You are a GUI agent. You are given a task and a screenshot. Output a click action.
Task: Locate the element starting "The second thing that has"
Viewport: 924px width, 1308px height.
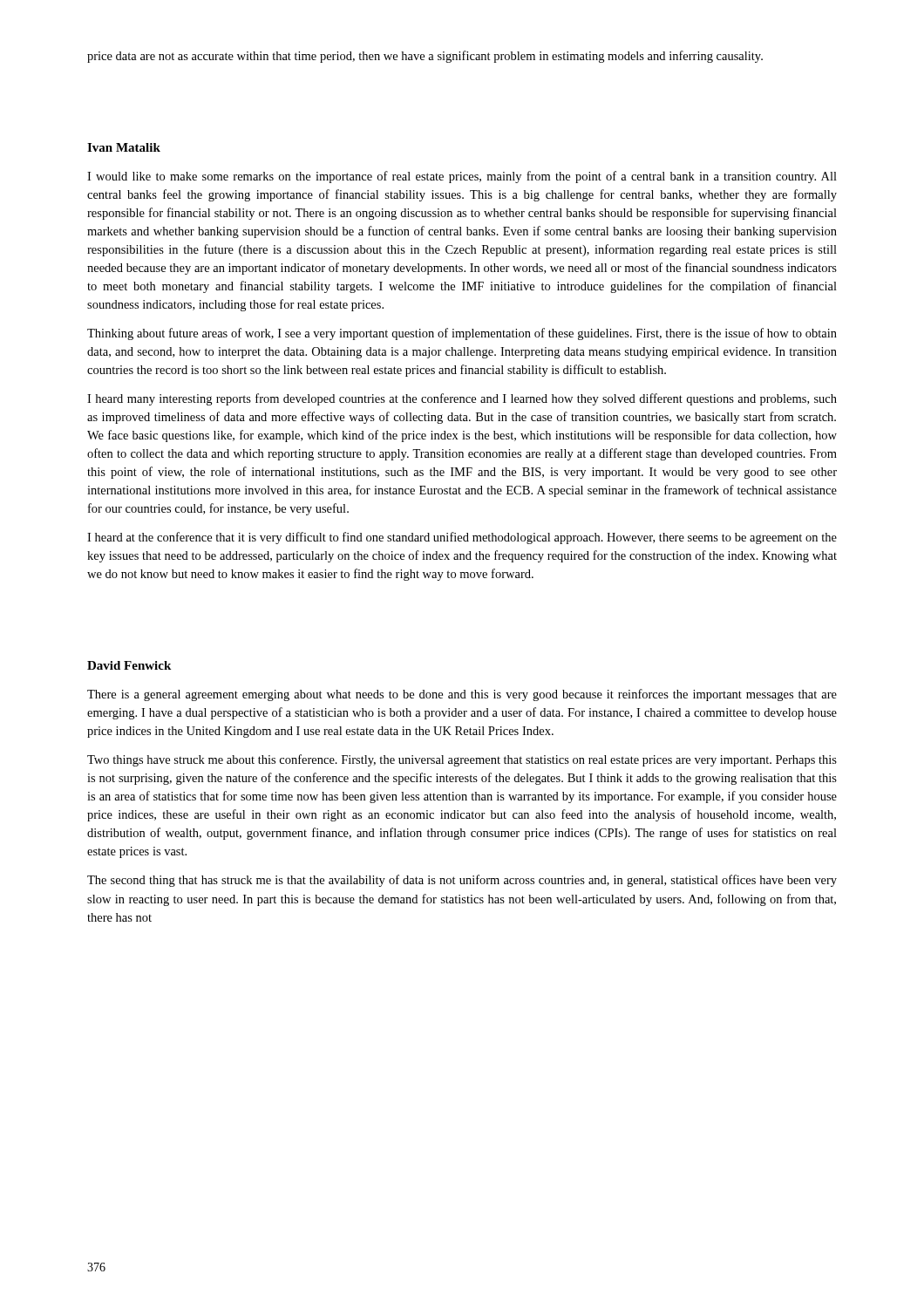[462, 899]
